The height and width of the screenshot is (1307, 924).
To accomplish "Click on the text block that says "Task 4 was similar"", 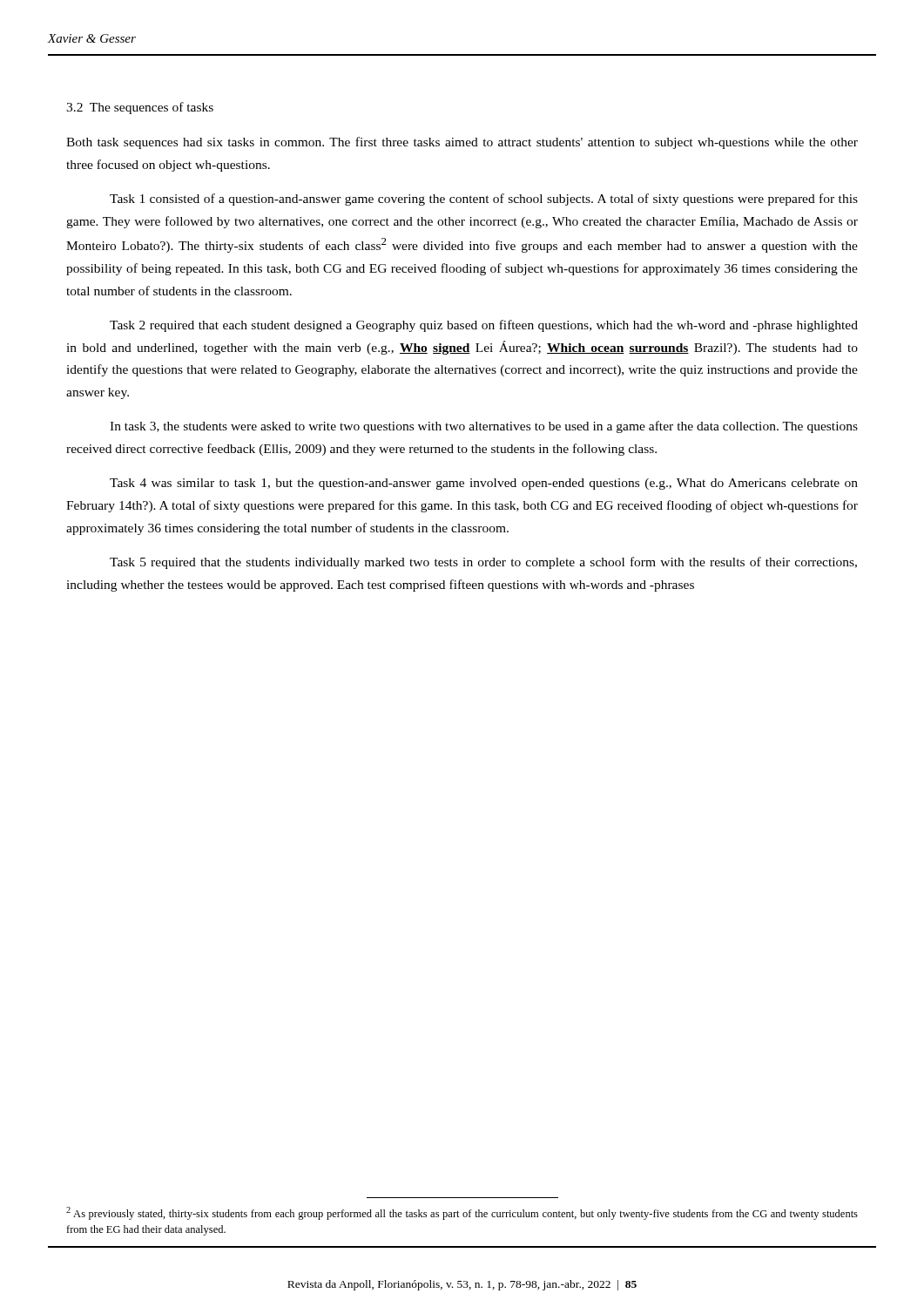I will tap(462, 505).
